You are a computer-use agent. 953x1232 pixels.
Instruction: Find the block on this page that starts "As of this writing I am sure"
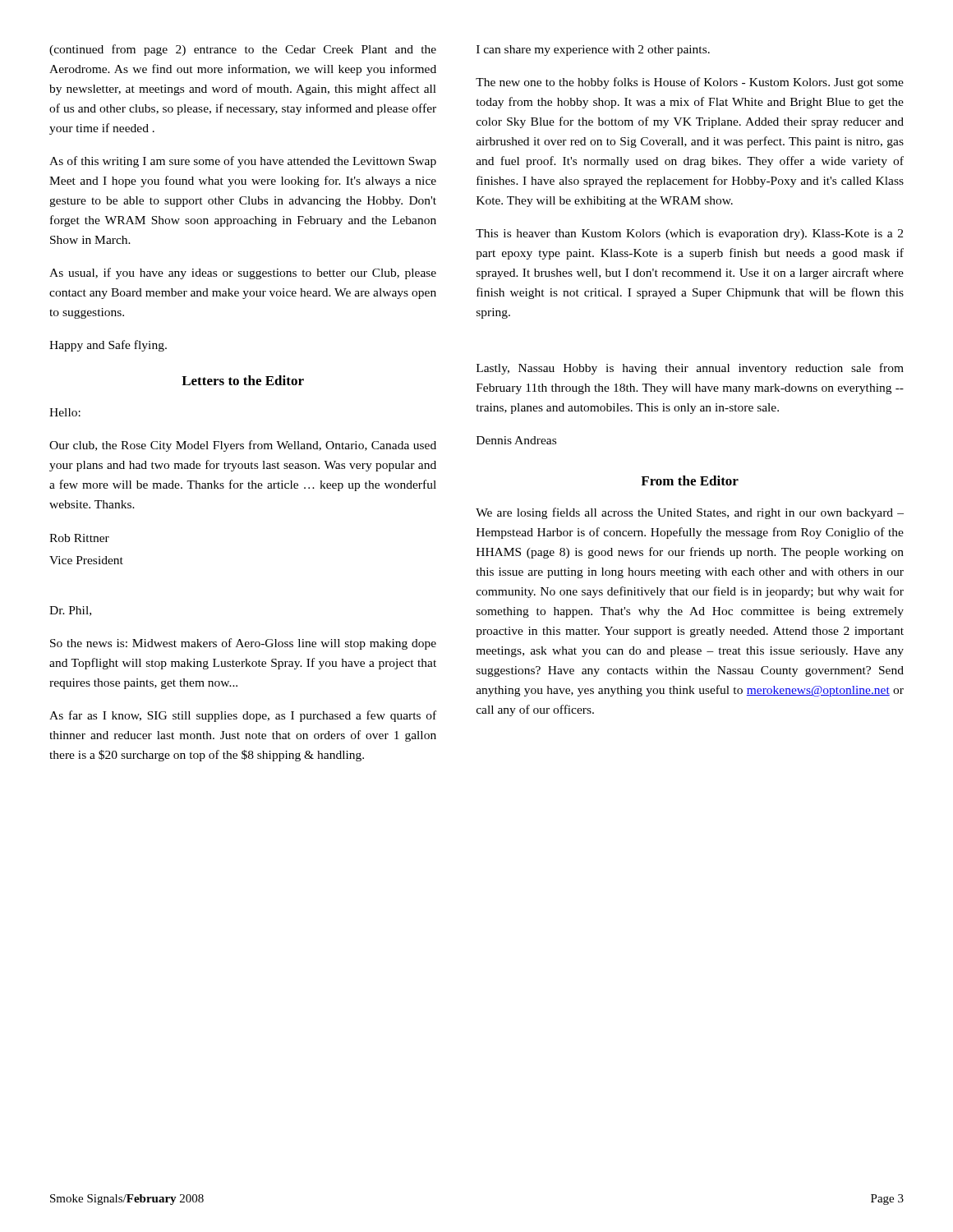click(x=243, y=200)
